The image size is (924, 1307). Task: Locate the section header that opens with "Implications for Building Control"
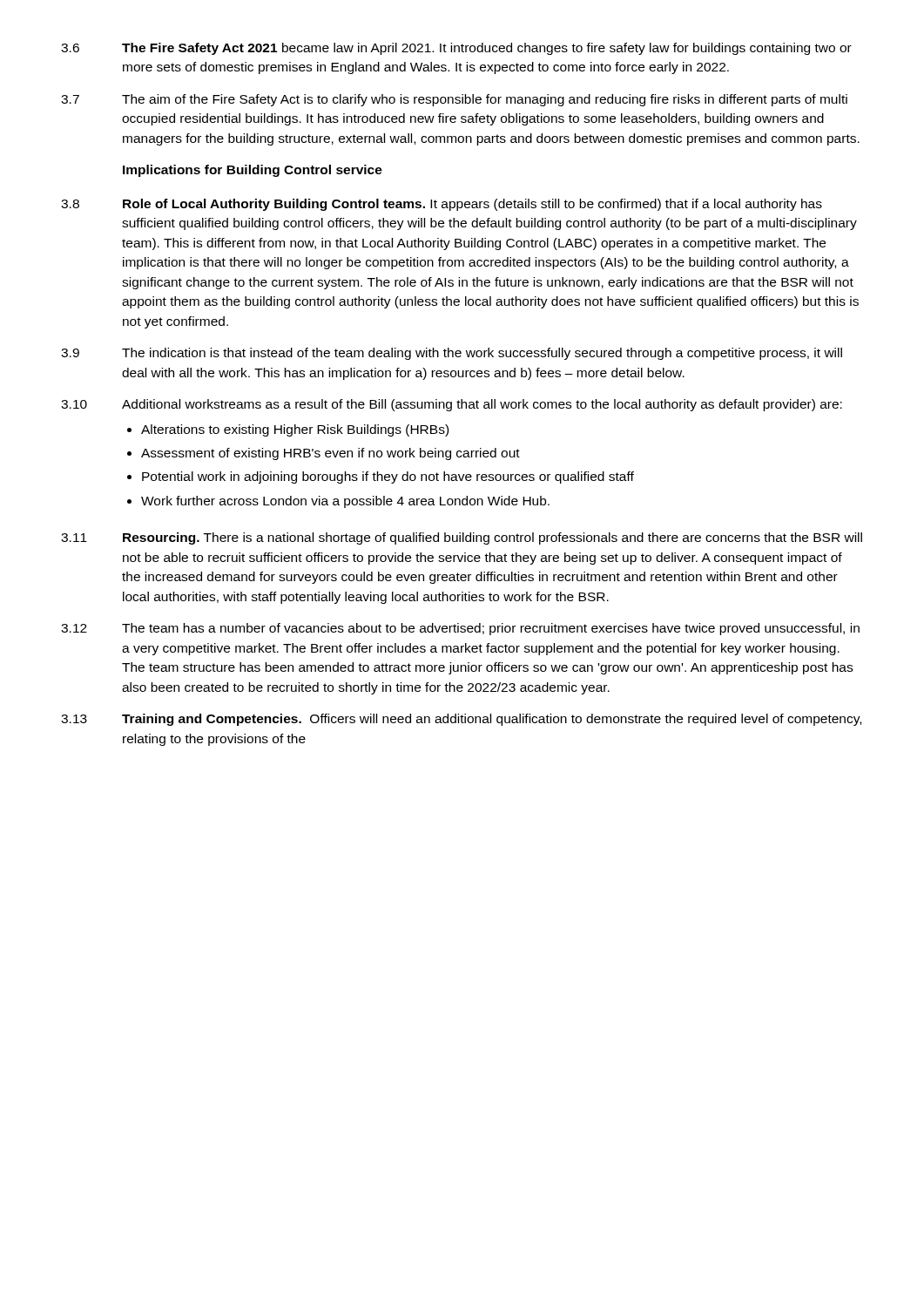[x=252, y=170]
